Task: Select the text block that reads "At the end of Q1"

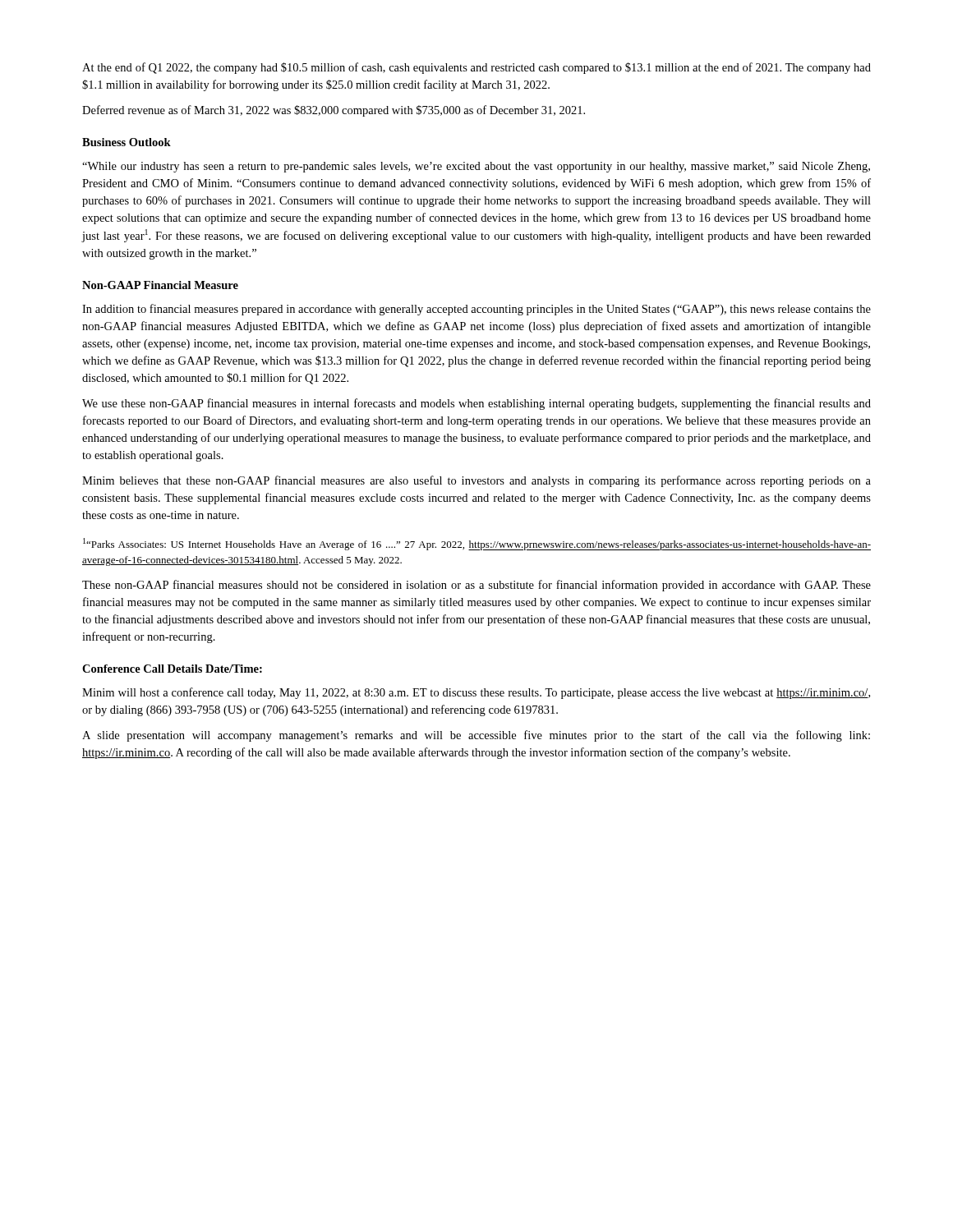Action: 476,76
